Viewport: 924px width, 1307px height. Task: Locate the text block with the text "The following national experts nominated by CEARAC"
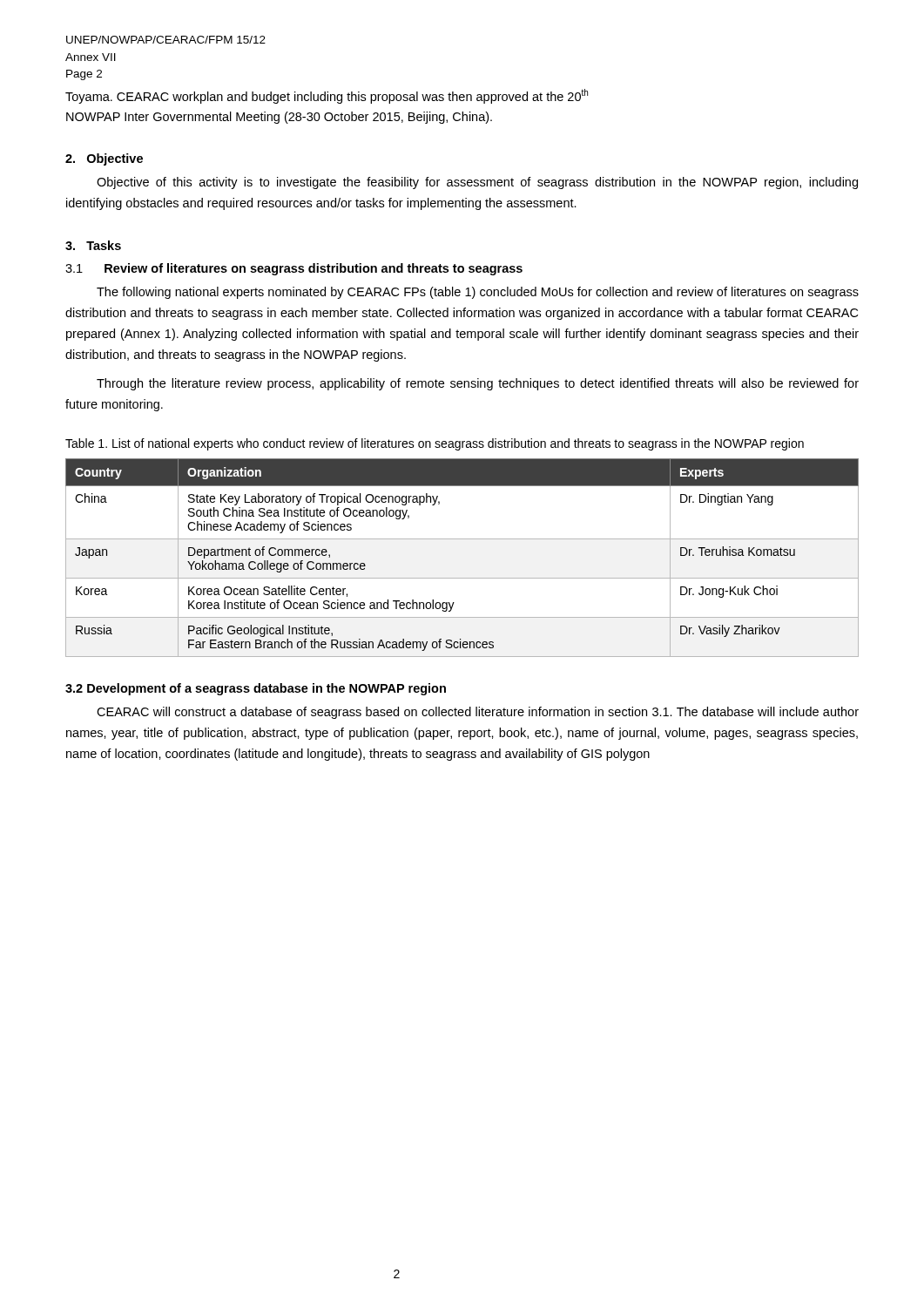[x=462, y=323]
